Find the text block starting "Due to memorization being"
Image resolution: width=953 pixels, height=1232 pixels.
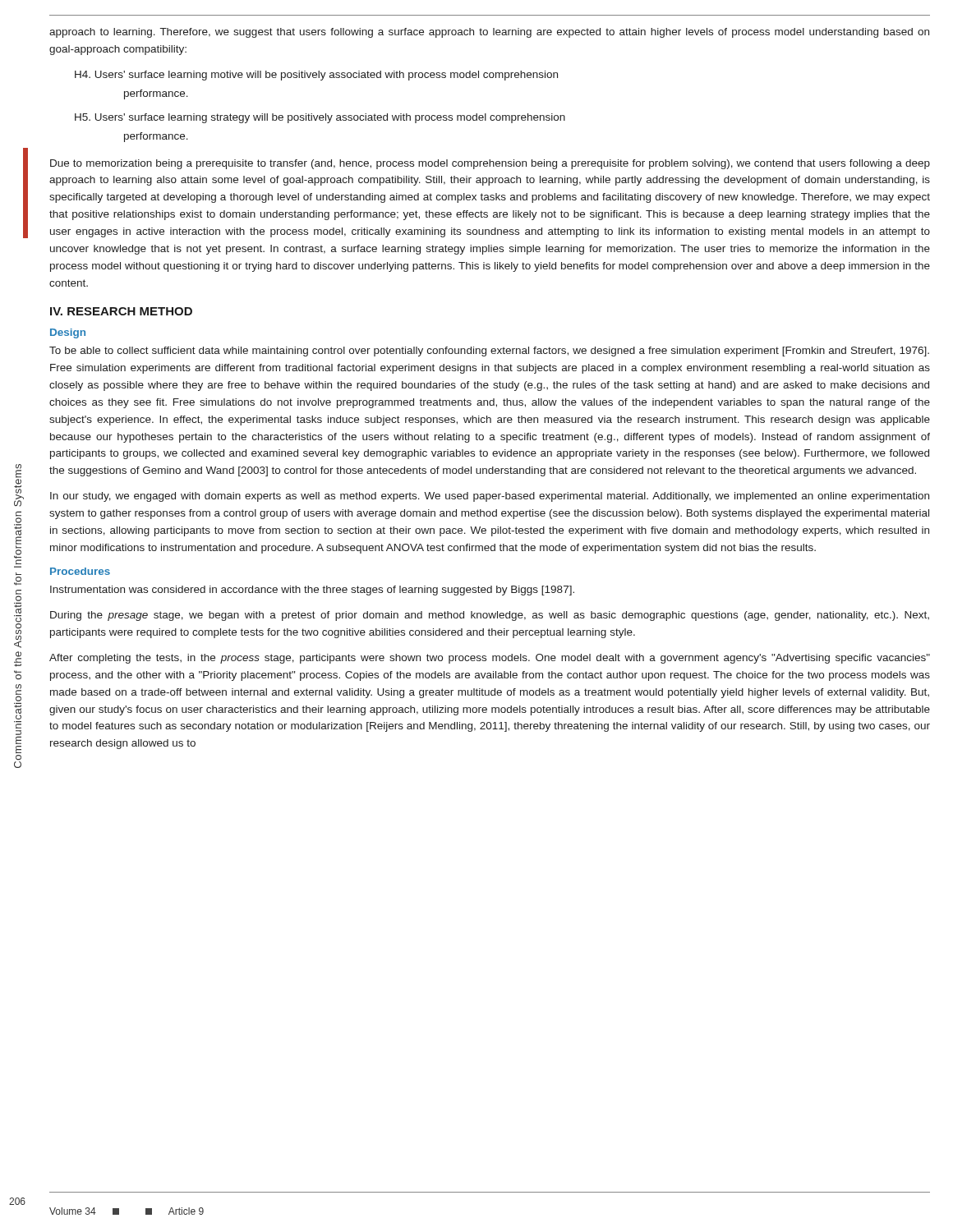pos(490,223)
